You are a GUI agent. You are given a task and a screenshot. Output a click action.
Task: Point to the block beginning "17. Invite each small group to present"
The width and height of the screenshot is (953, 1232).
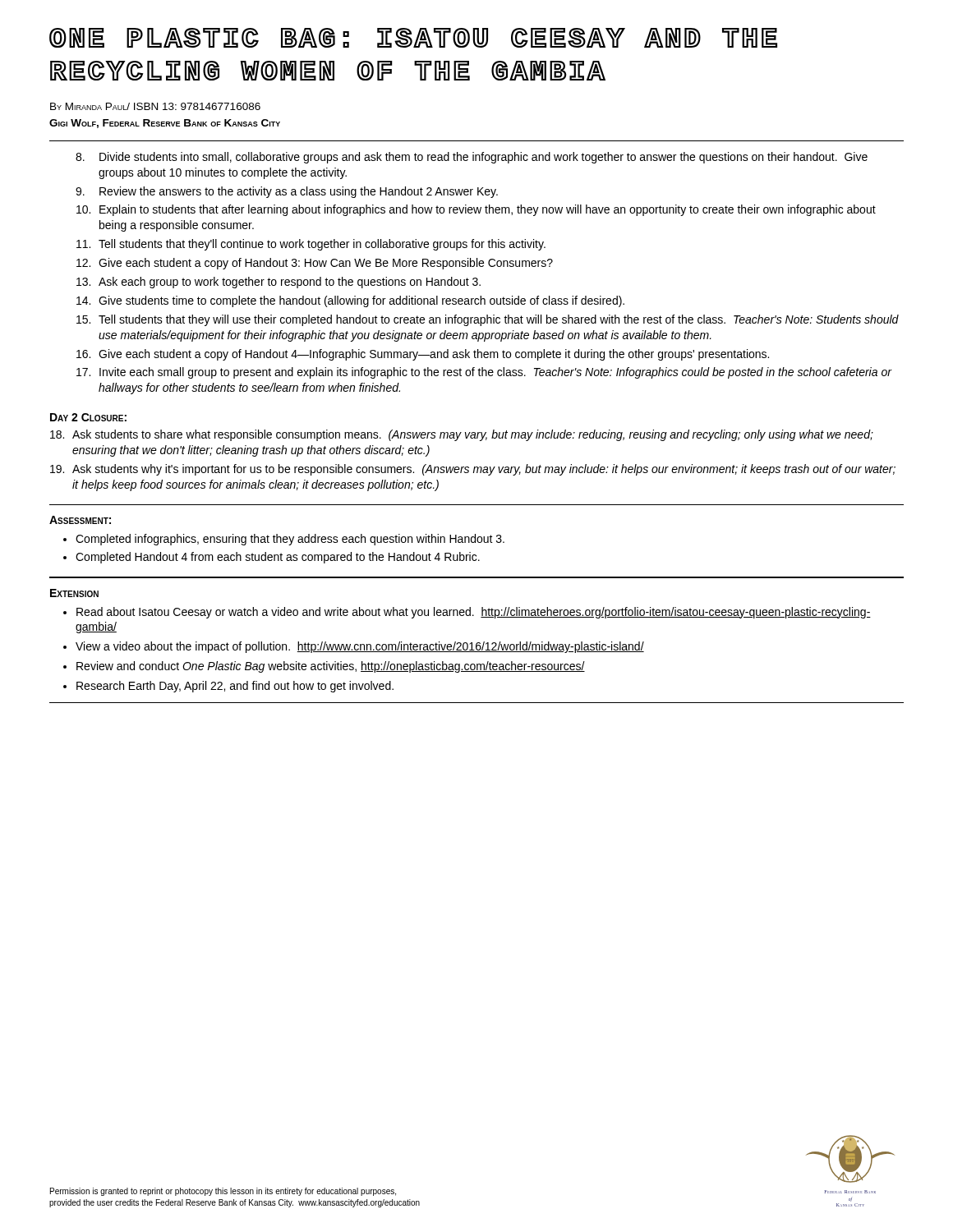490,381
